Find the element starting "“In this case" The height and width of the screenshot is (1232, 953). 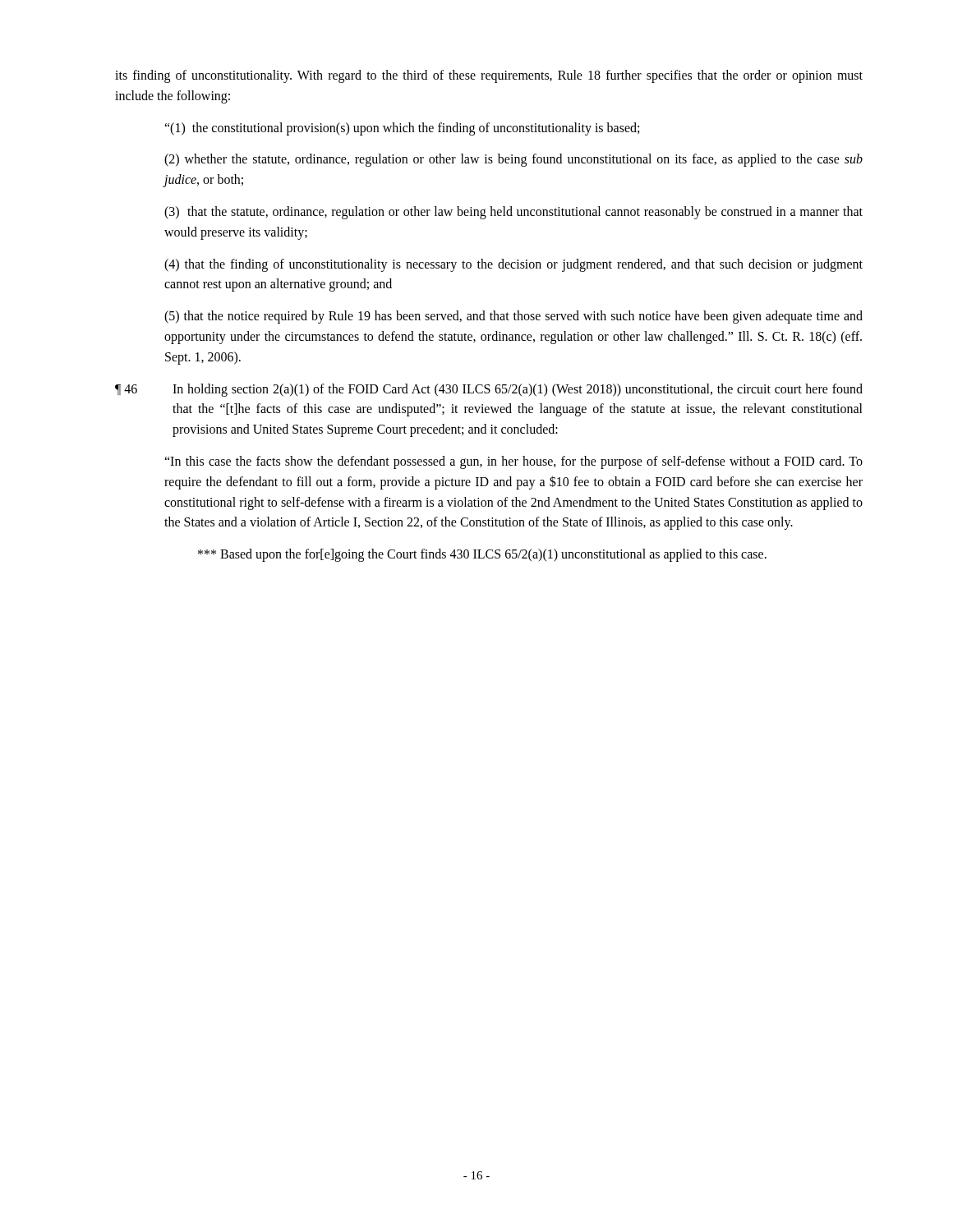(x=513, y=492)
